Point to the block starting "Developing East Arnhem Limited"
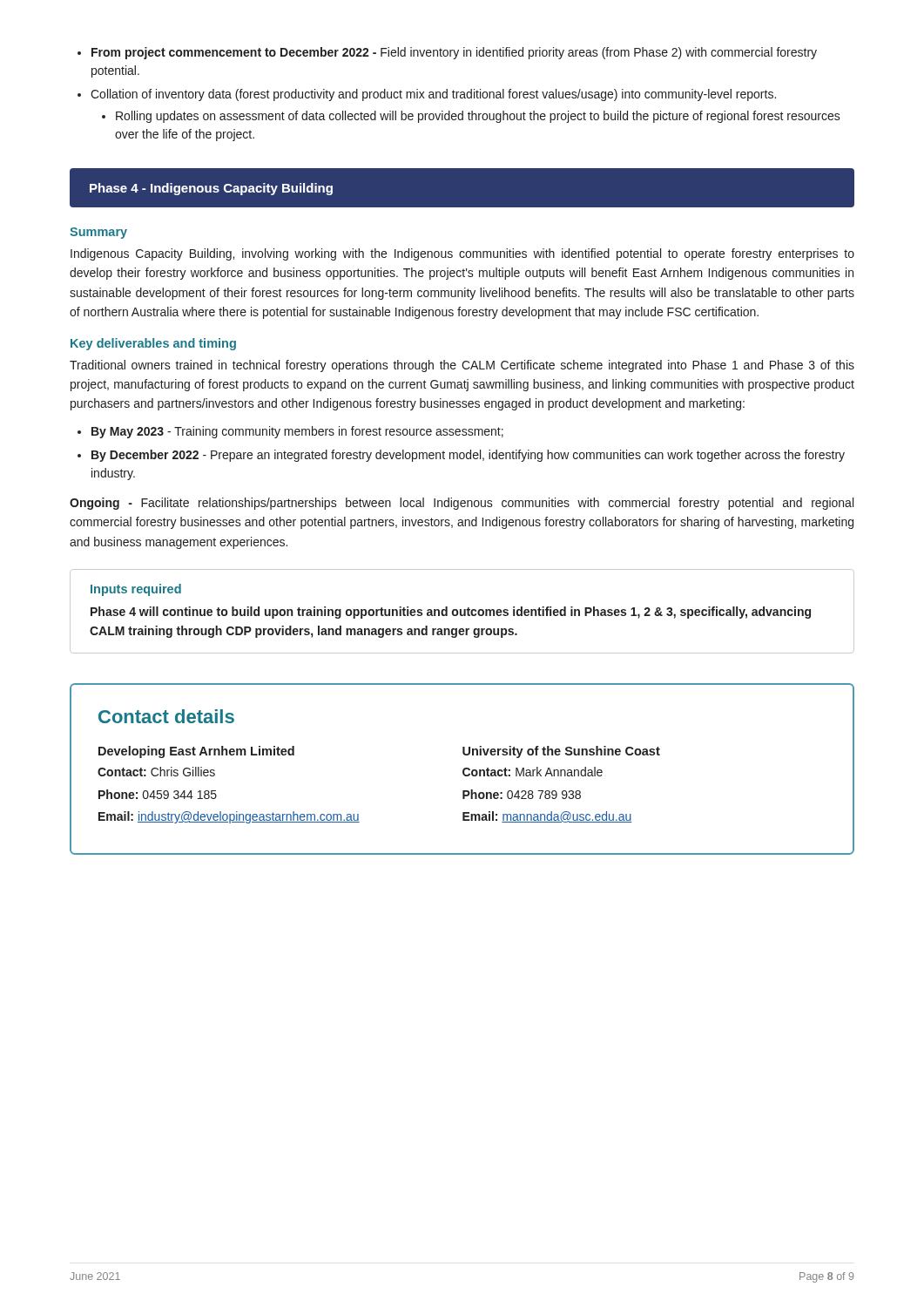924x1307 pixels. click(x=196, y=752)
